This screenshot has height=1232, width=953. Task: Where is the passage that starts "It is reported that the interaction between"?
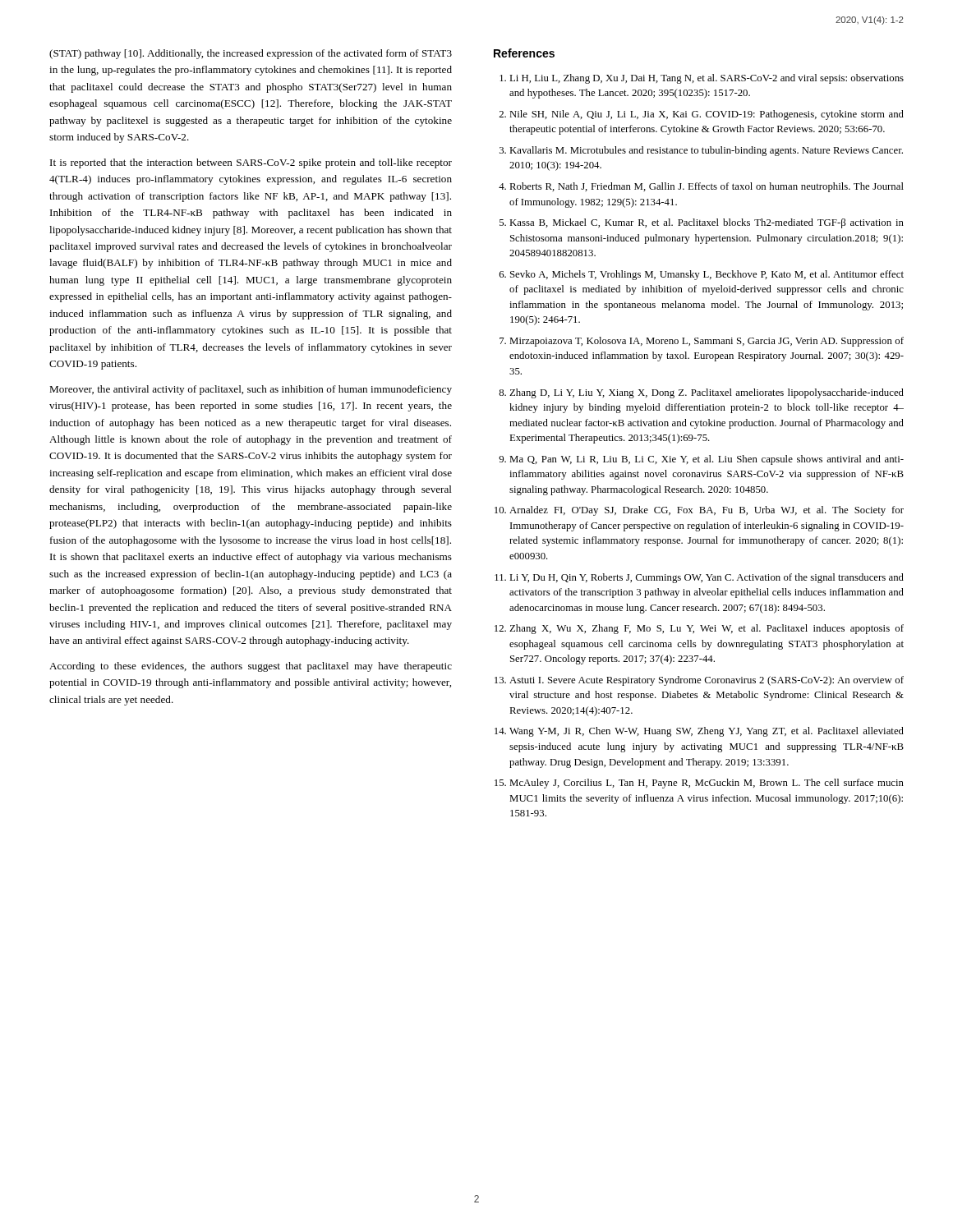coord(251,263)
